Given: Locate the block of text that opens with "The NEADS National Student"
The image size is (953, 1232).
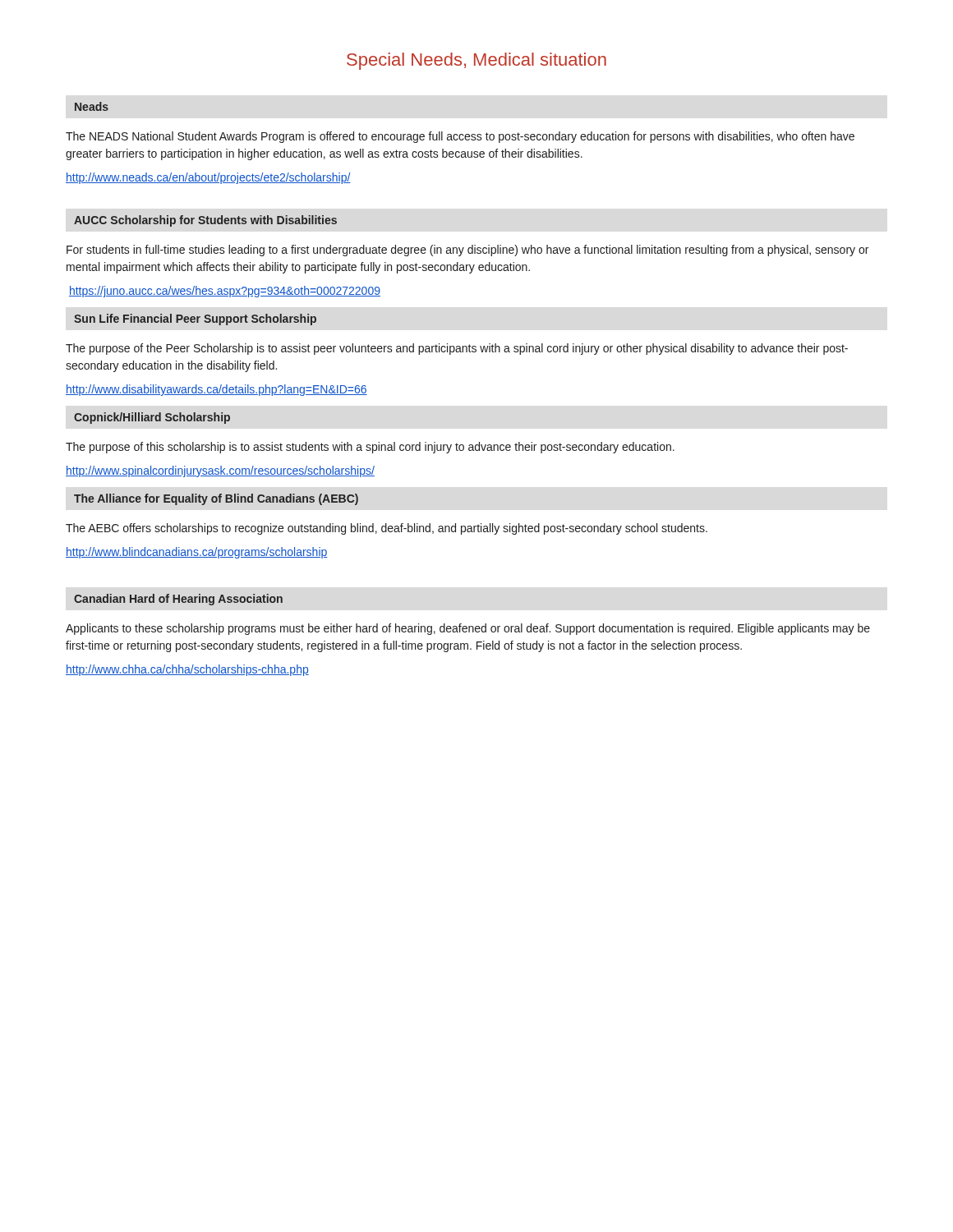Looking at the screenshot, I should point(460,145).
